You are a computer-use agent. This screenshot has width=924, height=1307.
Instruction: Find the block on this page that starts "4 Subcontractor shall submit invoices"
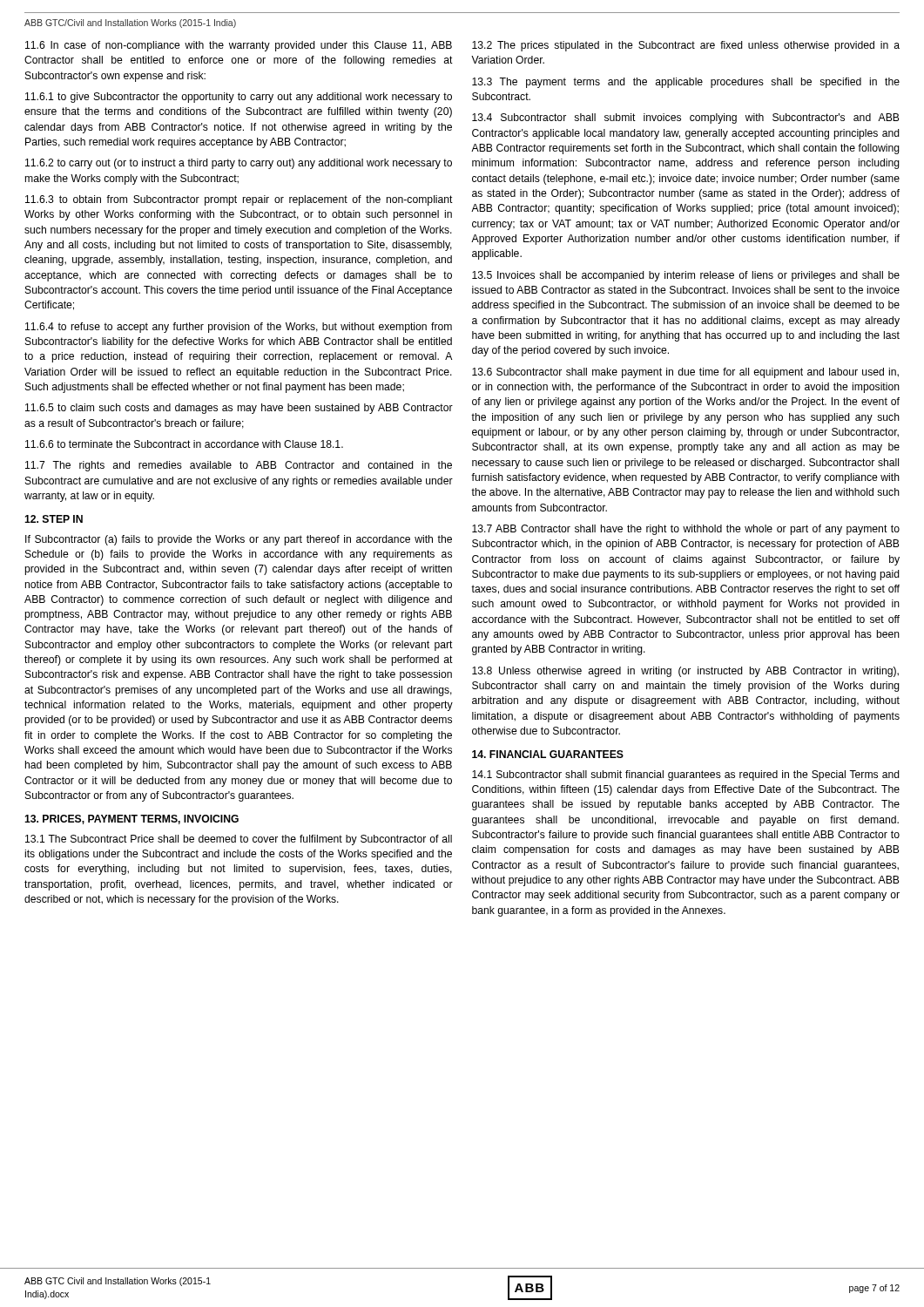point(686,186)
